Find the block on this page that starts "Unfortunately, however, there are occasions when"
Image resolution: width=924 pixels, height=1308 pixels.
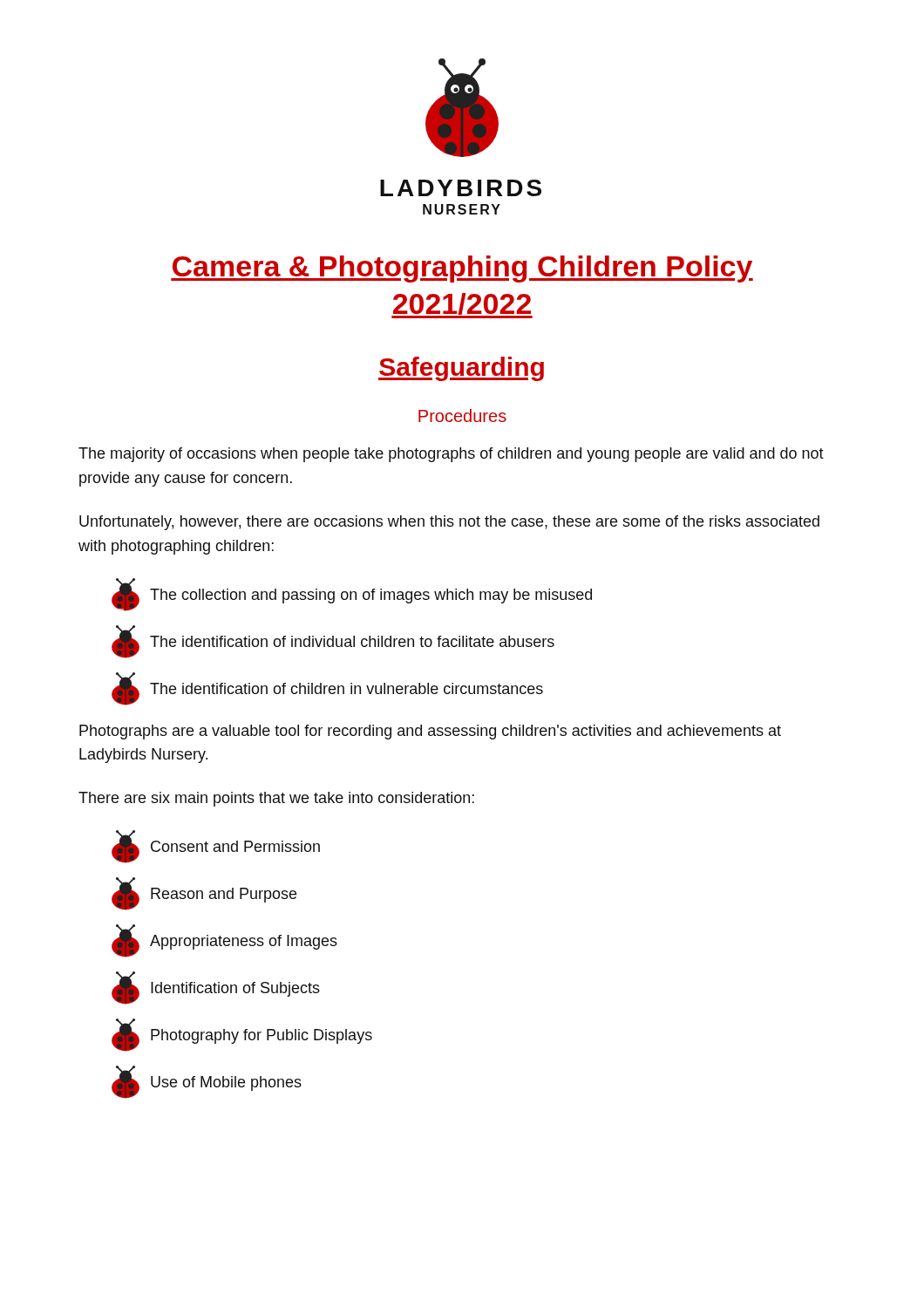tap(449, 533)
